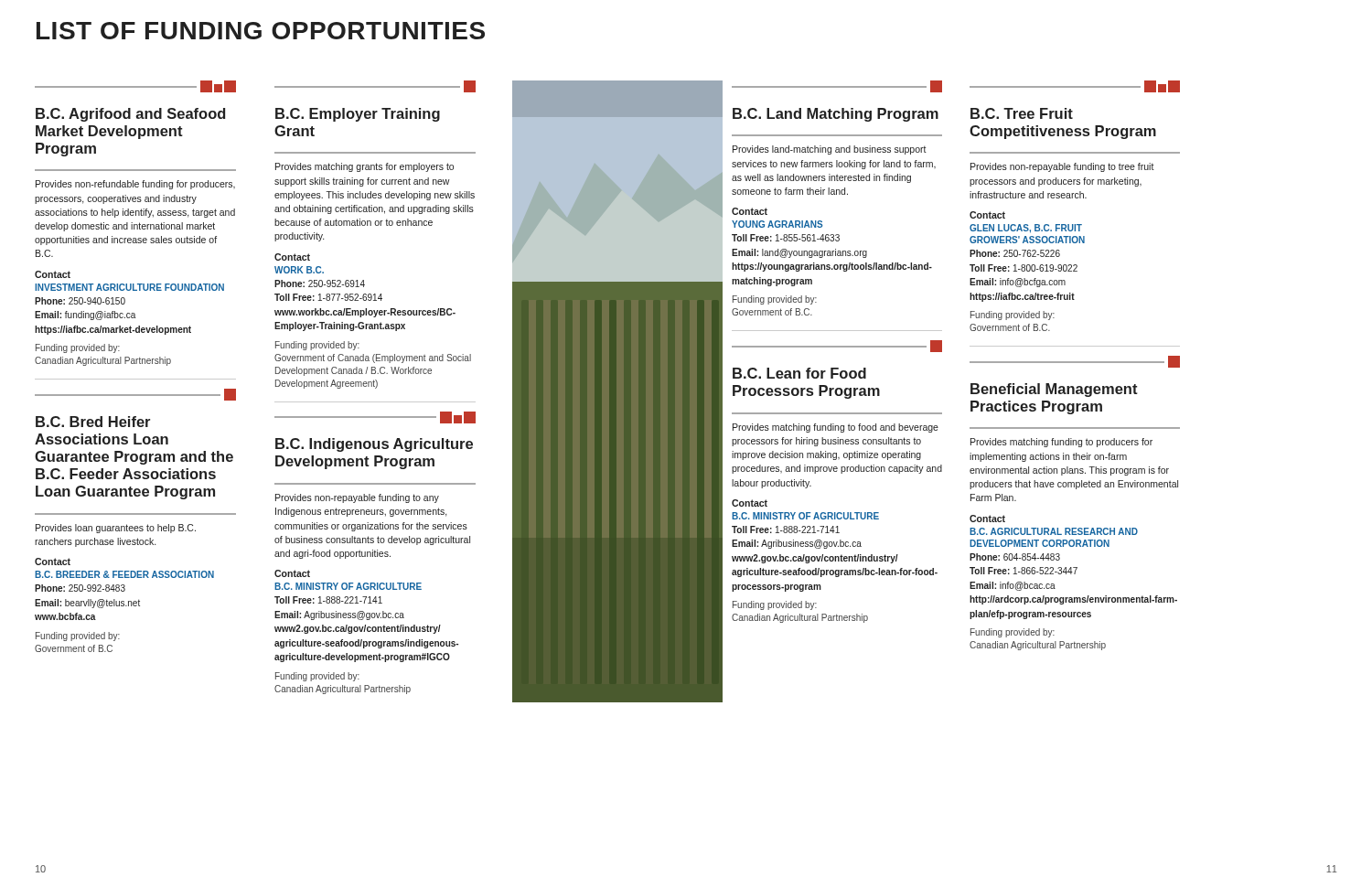Point to the block starting "Contact Young Agrarians Toll Free: 1-855-561-4633"
Image resolution: width=1372 pixels, height=888 pixels.
837,263
